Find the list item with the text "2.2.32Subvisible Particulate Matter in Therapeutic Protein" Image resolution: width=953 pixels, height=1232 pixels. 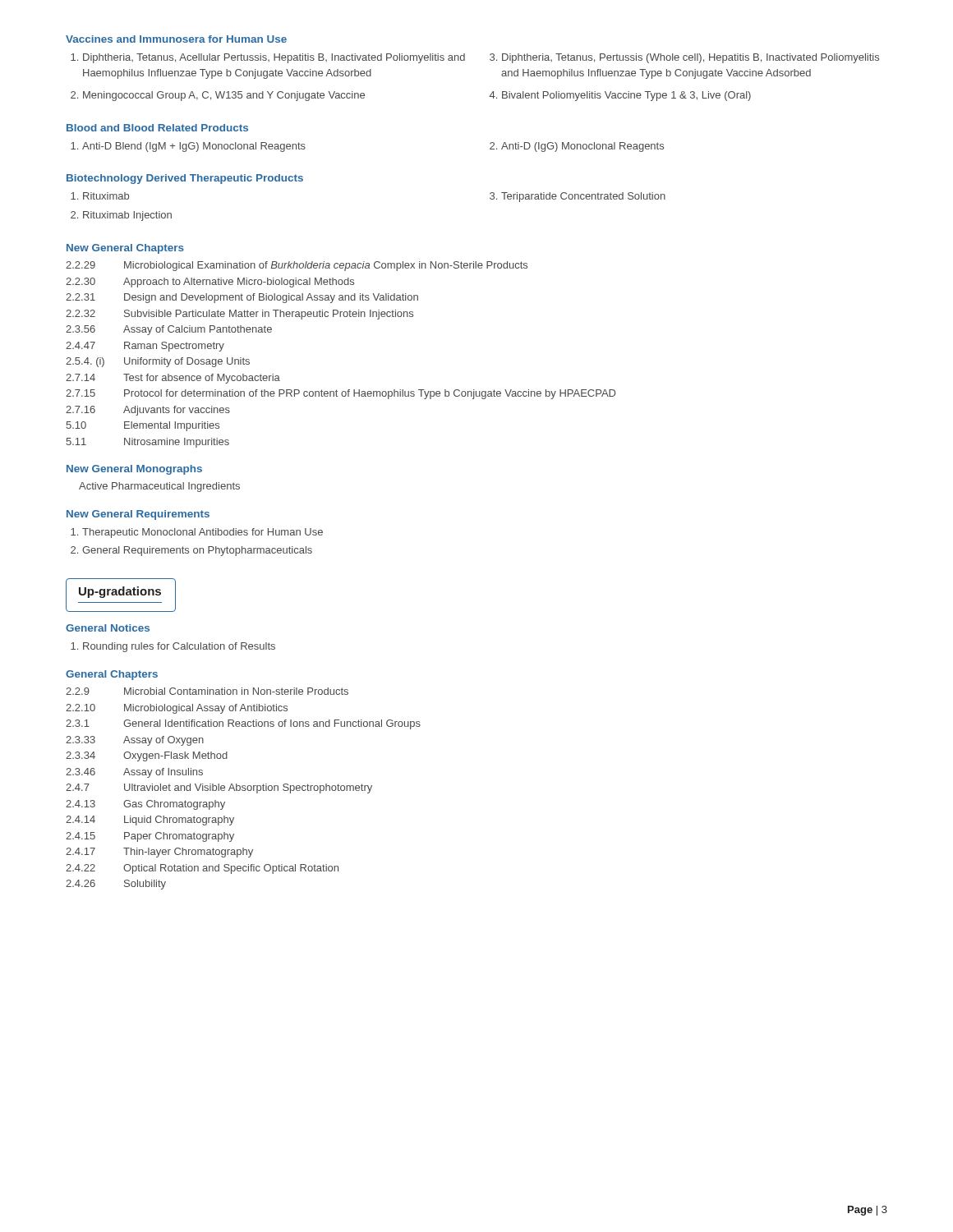tap(239, 315)
